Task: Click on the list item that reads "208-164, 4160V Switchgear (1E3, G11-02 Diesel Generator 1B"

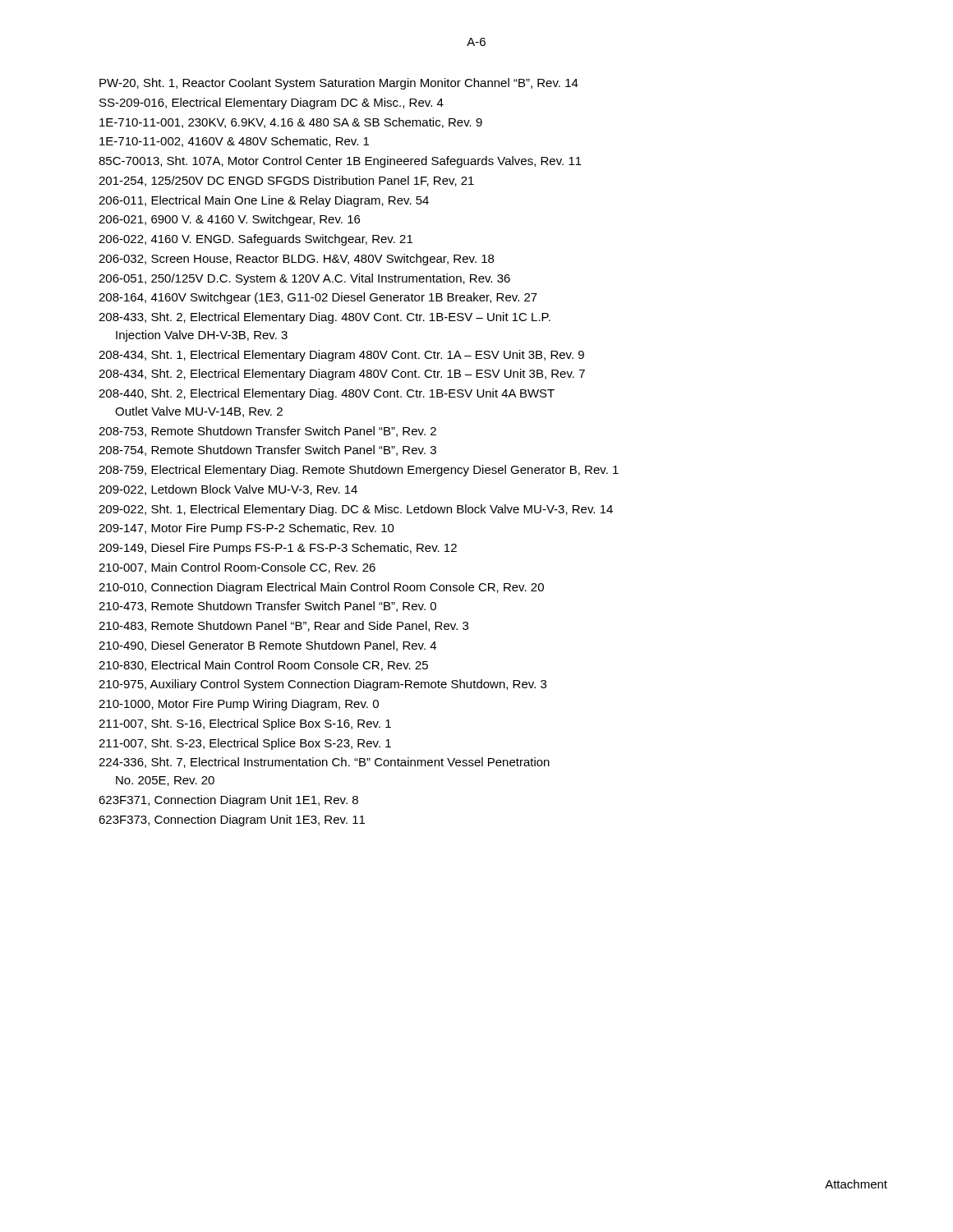Action: coord(318,297)
